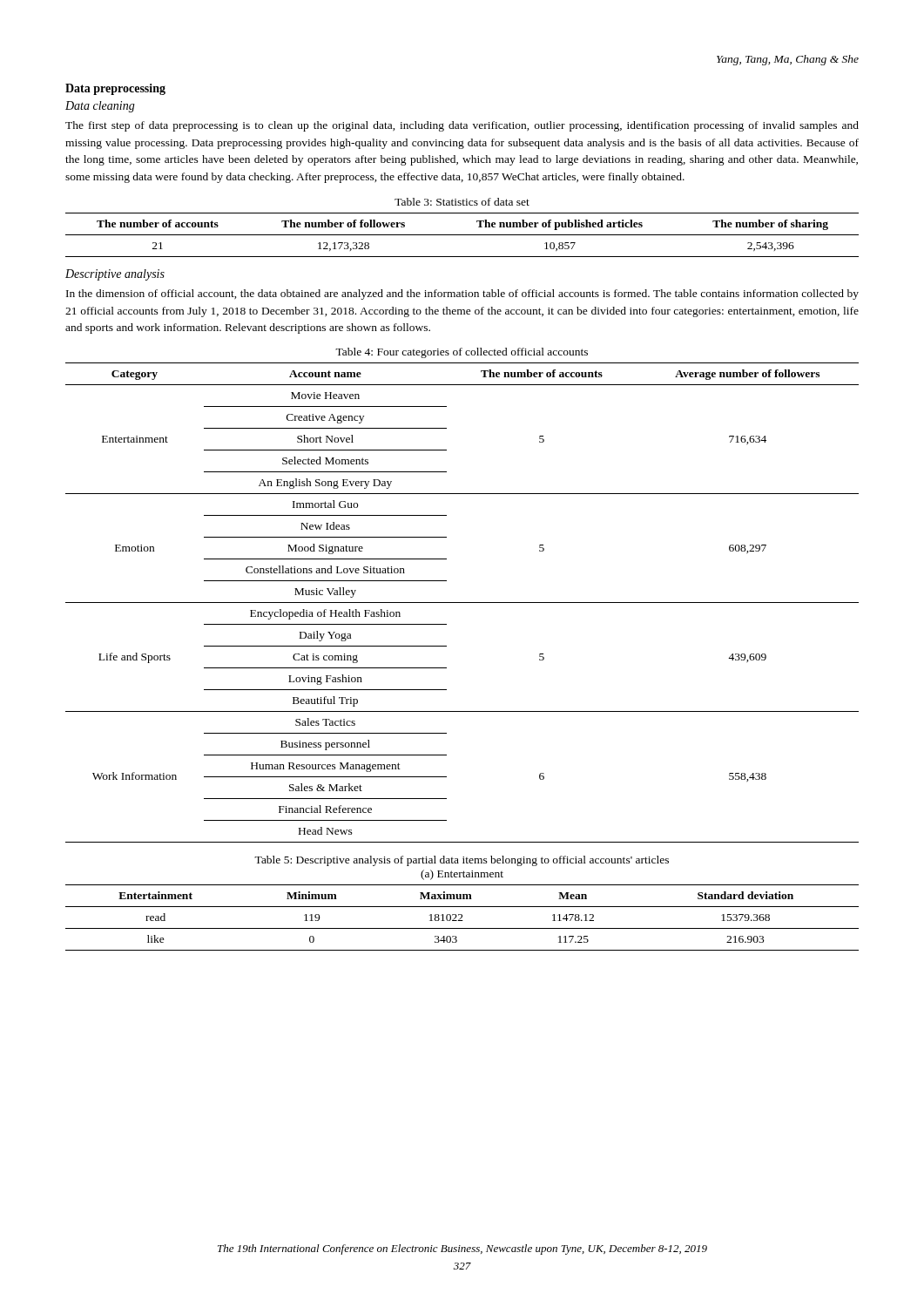Where does it say "Data cleaning"?
Image resolution: width=924 pixels, height=1307 pixels.
coord(100,106)
